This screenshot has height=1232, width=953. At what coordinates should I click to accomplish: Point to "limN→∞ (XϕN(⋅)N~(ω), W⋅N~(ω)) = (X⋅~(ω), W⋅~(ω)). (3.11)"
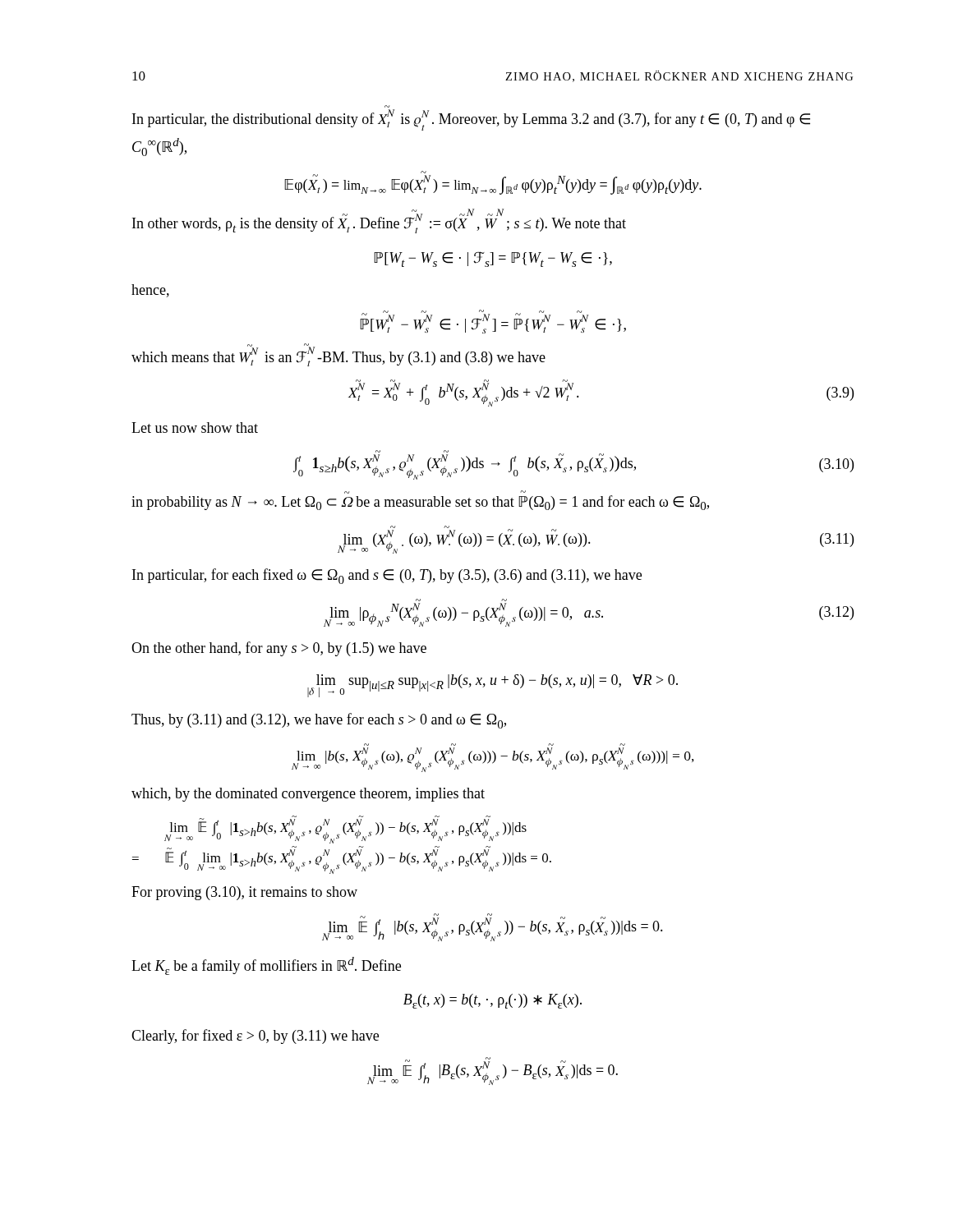[x=493, y=539]
